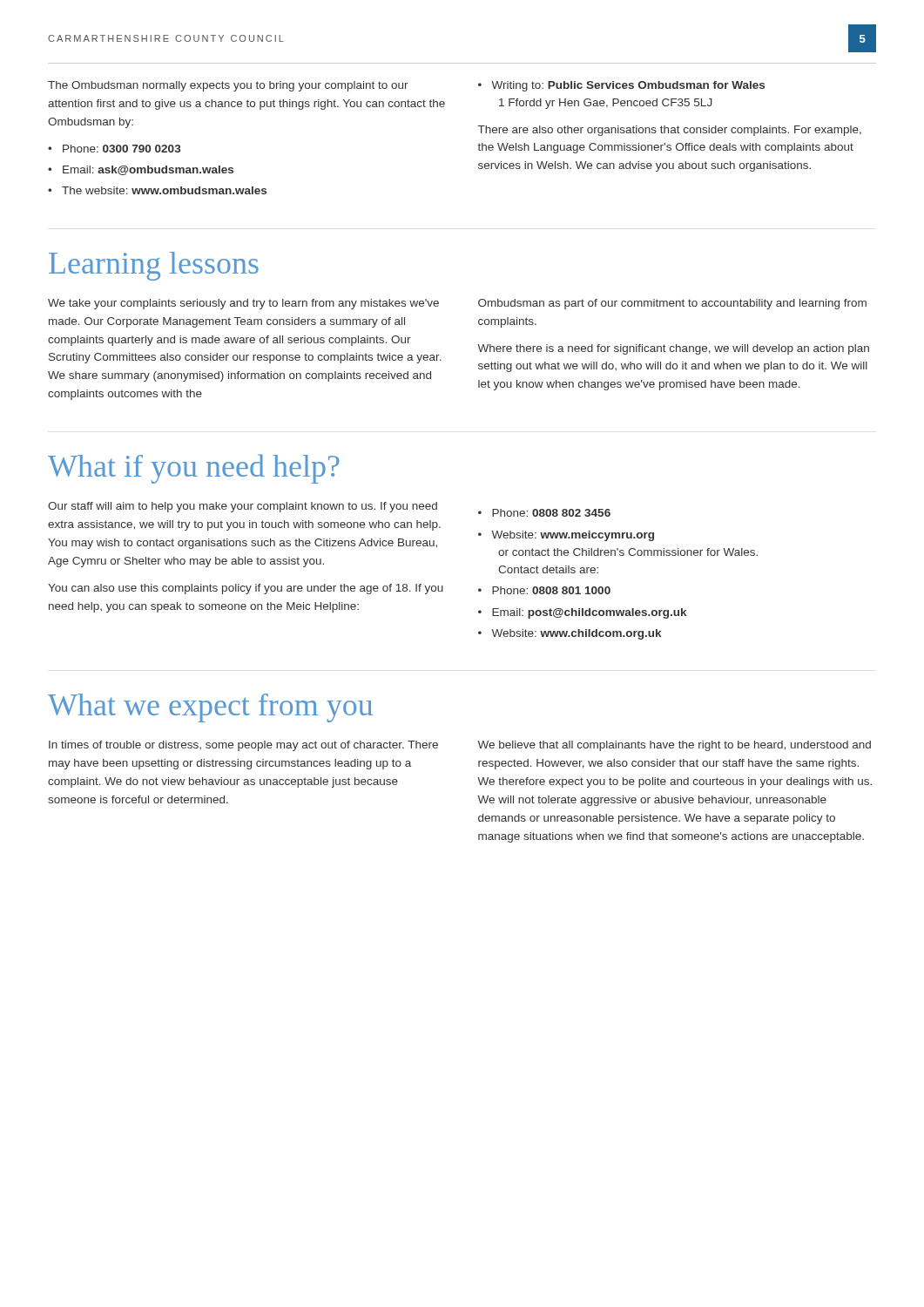Locate the text block starting "Where there is"
Image resolution: width=924 pixels, height=1307 pixels.
(x=677, y=367)
